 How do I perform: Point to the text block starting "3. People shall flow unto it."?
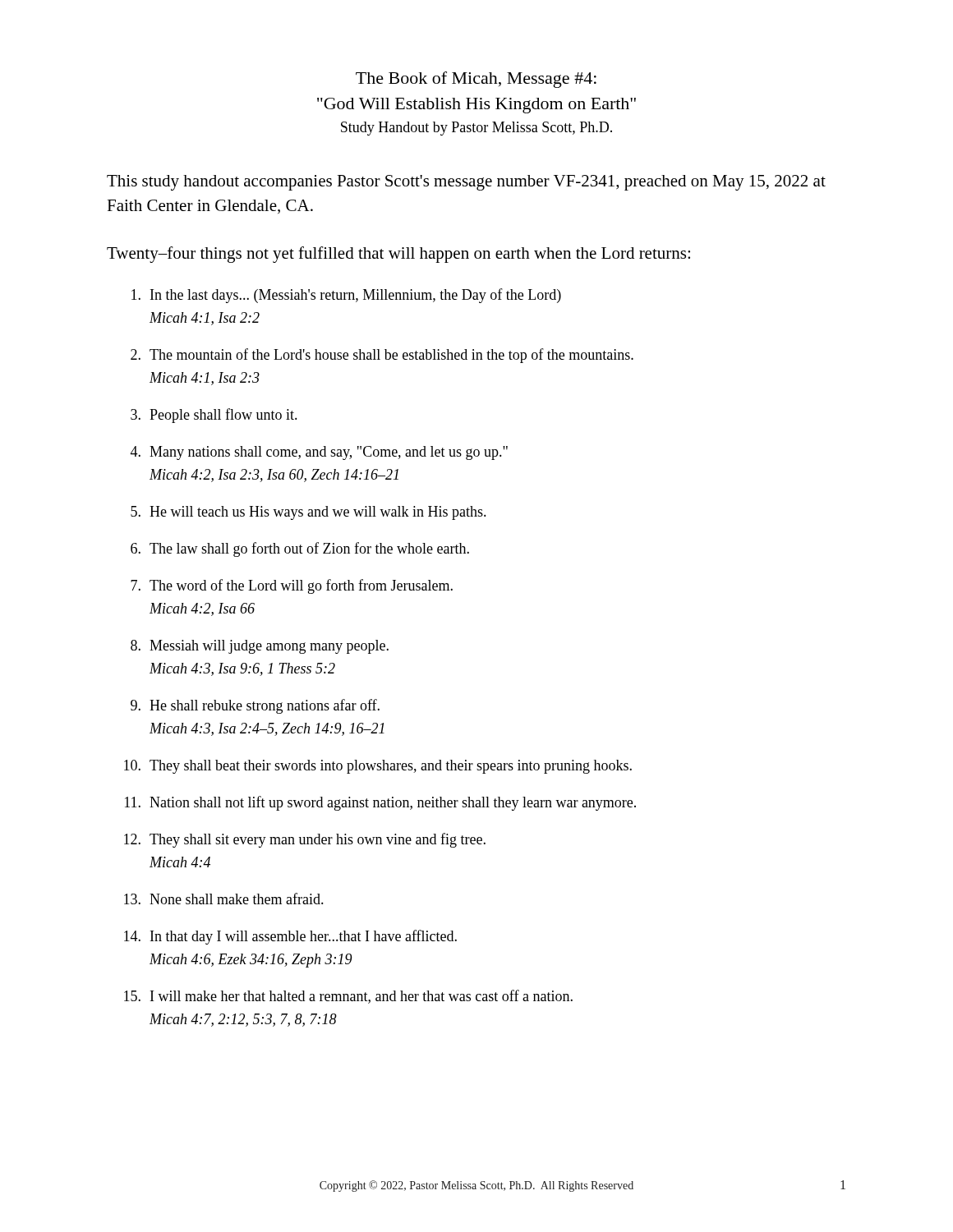(x=214, y=416)
